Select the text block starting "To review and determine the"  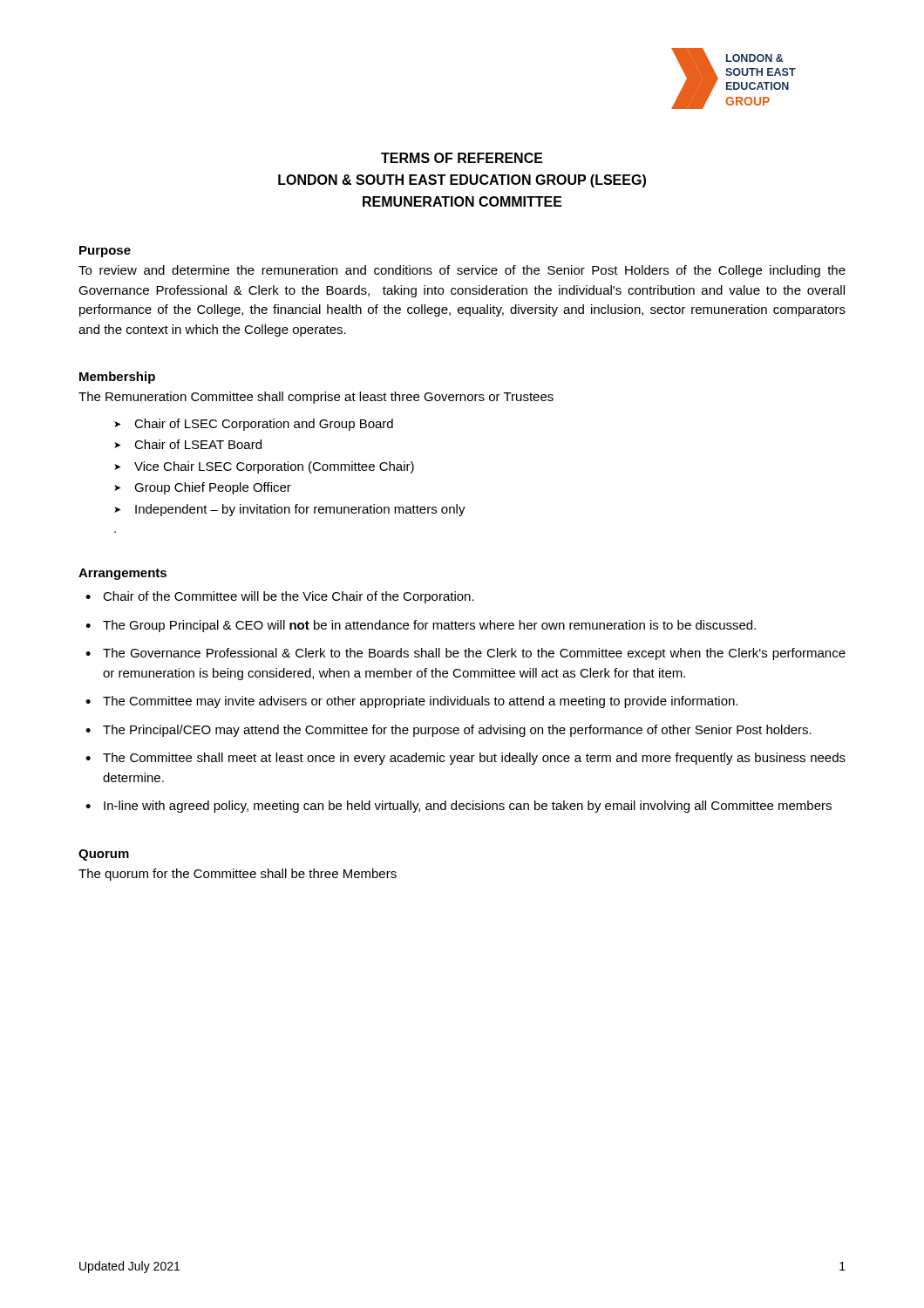[462, 300]
